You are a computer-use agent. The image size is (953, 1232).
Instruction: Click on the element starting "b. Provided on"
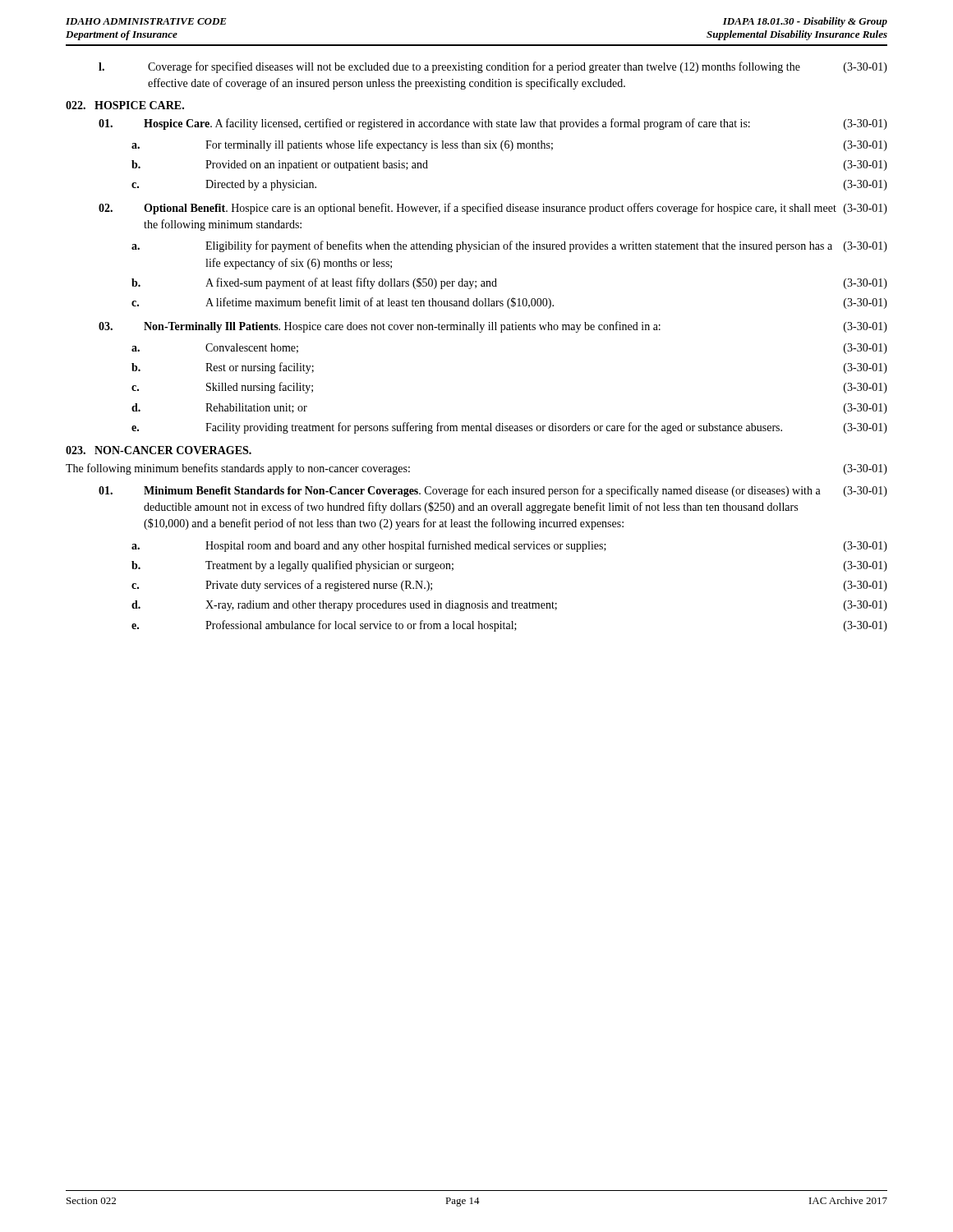click(134, 165)
